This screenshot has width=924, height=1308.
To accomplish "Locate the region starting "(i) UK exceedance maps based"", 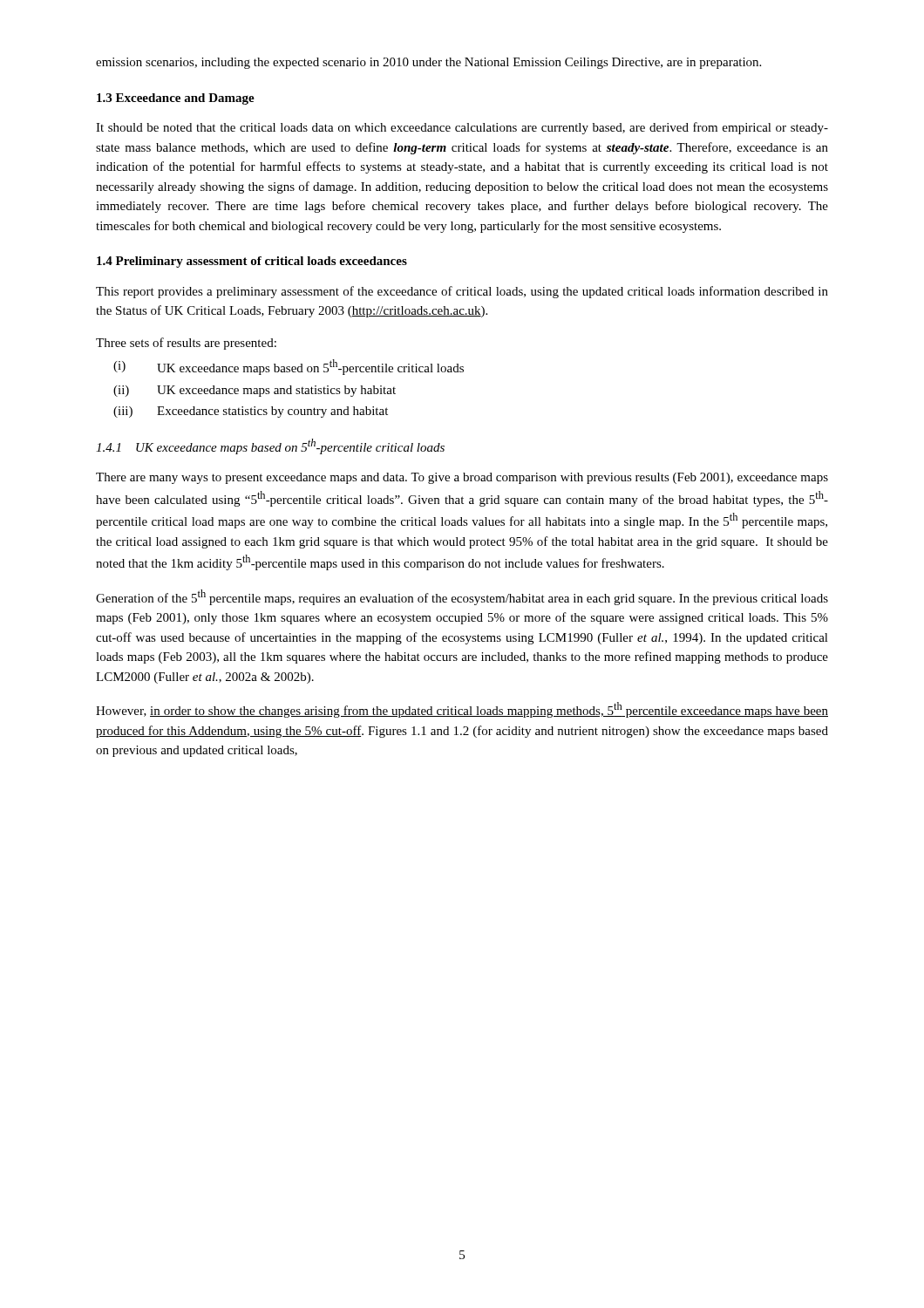I will click(x=462, y=367).
